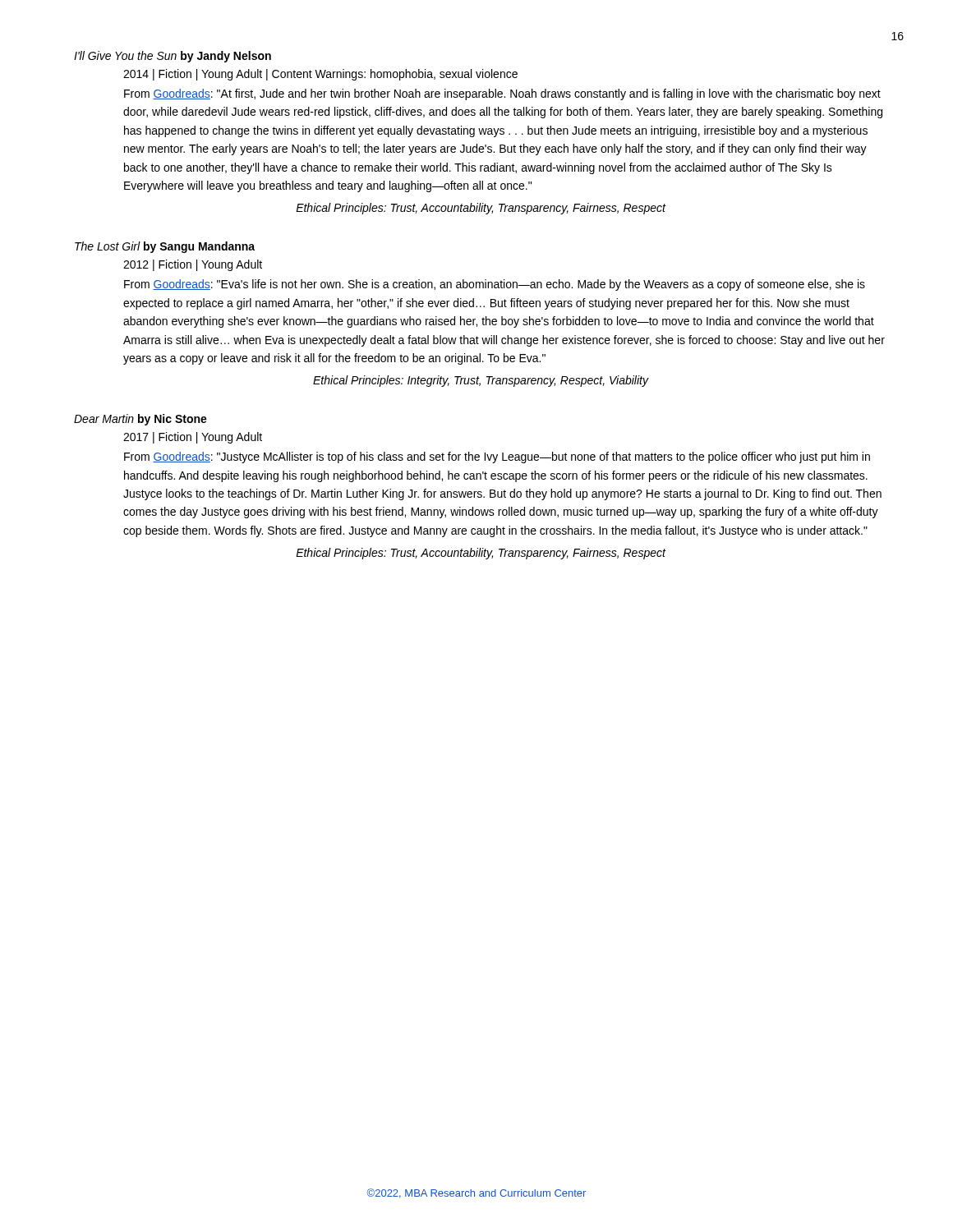Image resolution: width=953 pixels, height=1232 pixels.
Task: Locate the text "Dear Martin by Nic Stone"
Action: [x=140, y=419]
